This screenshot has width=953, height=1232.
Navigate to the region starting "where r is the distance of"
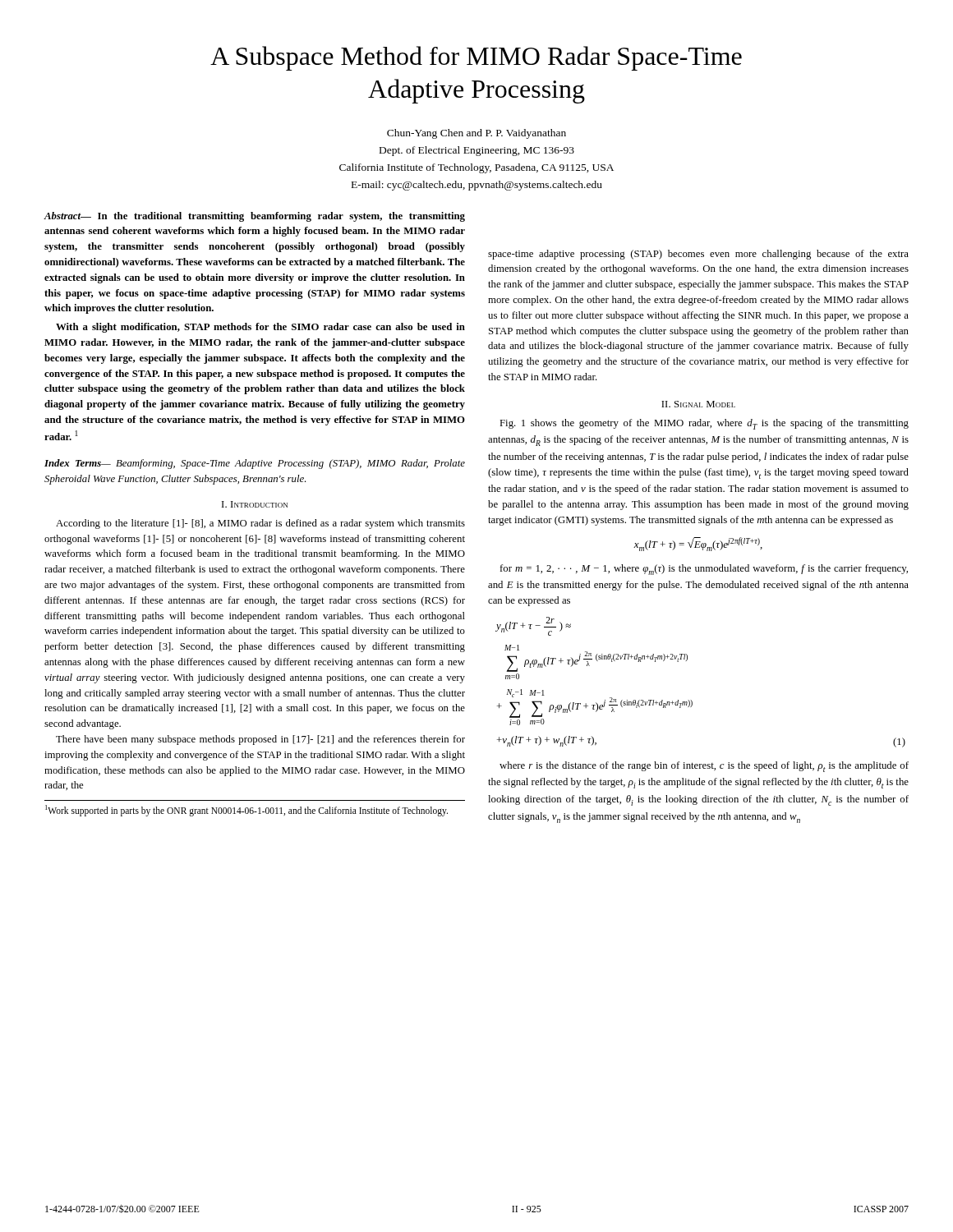click(x=698, y=792)
